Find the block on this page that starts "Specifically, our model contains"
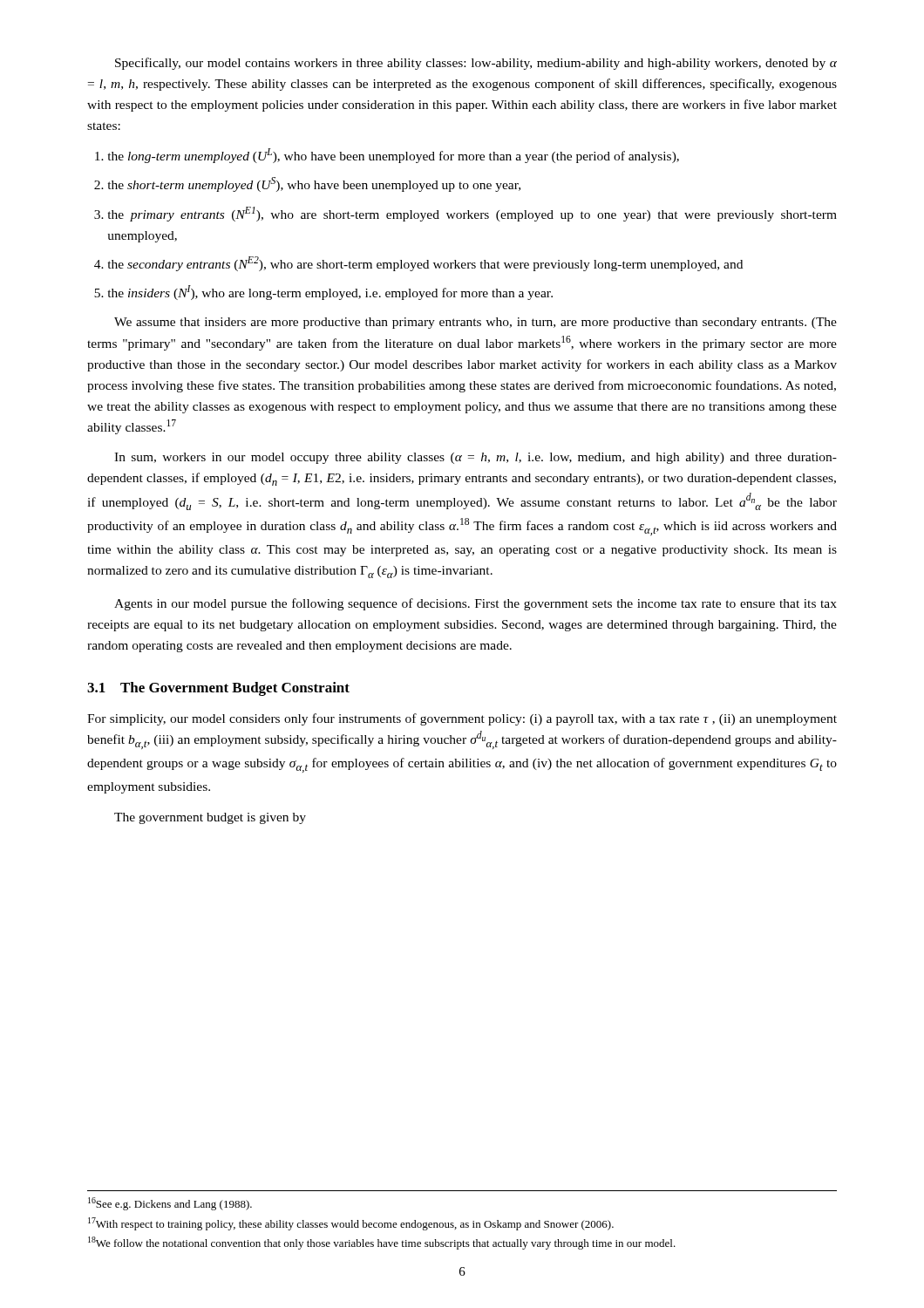The image size is (924, 1308). [x=462, y=94]
